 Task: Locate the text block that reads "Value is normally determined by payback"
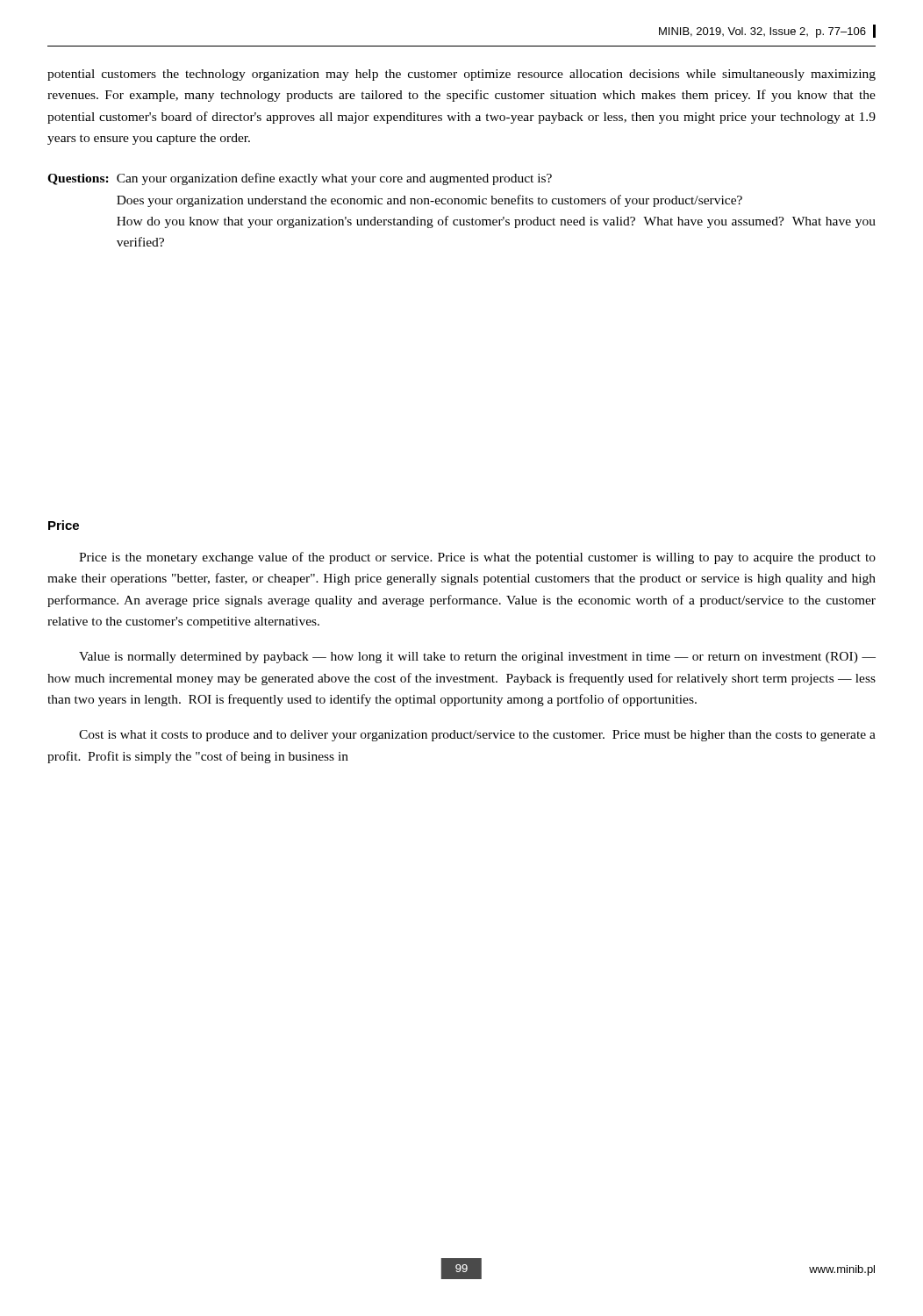point(462,677)
